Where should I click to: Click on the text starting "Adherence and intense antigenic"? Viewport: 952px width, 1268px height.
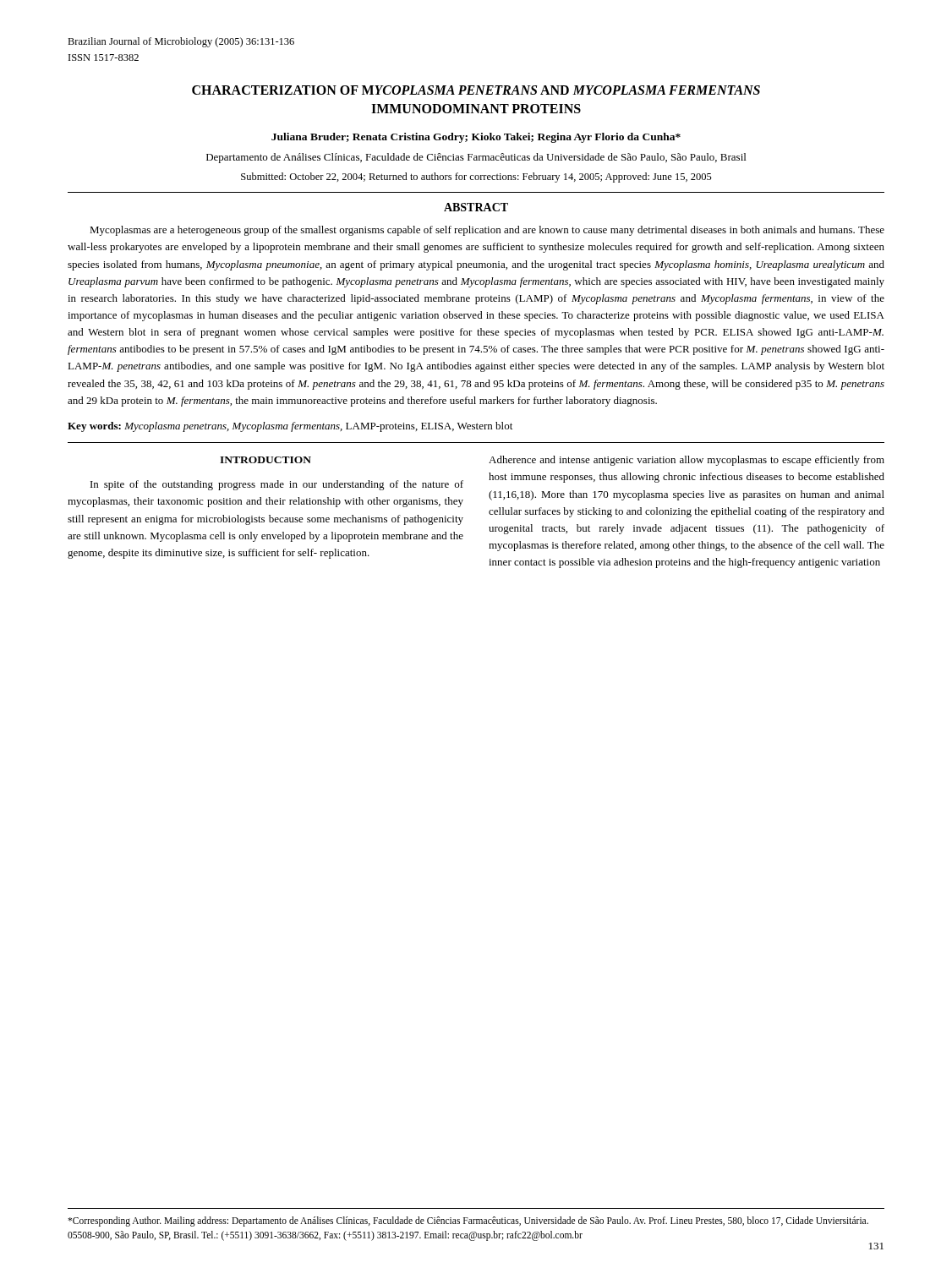tap(687, 511)
